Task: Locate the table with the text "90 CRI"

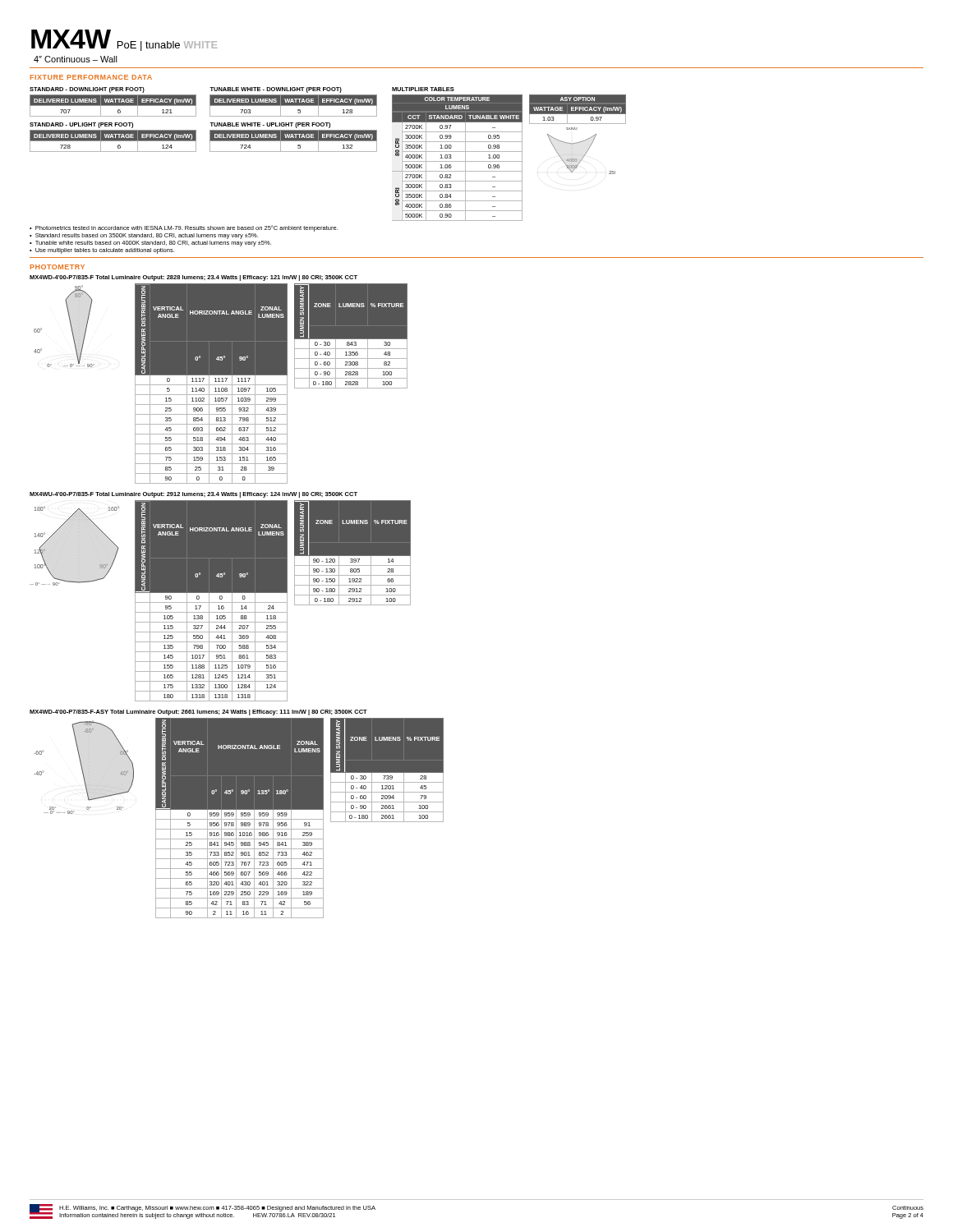Action: point(658,153)
